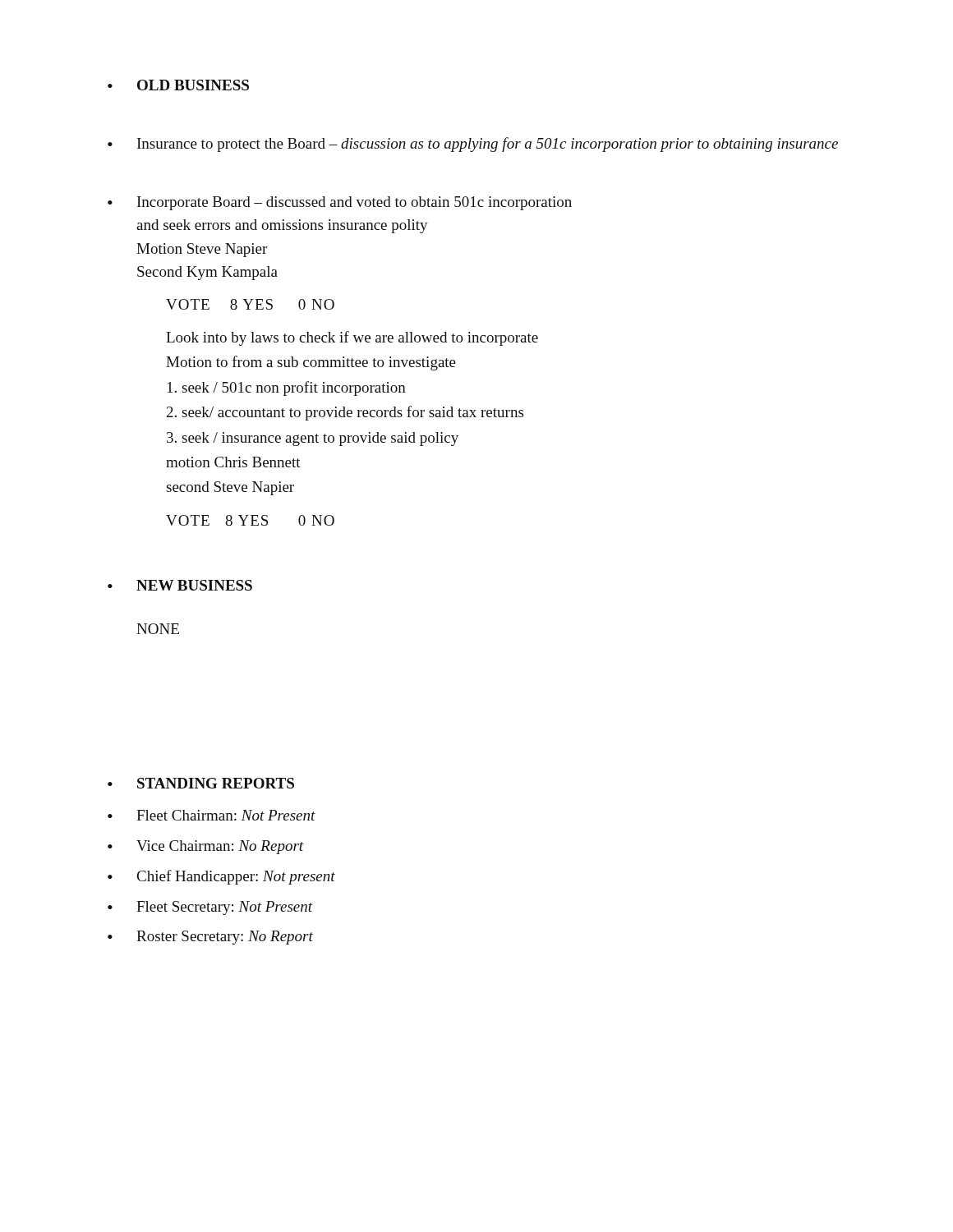This screenshot has width=953, height=1232.
Task: Where is the passage that starts "• Roster Secretary: No"?
Action: tap(210, 938)
